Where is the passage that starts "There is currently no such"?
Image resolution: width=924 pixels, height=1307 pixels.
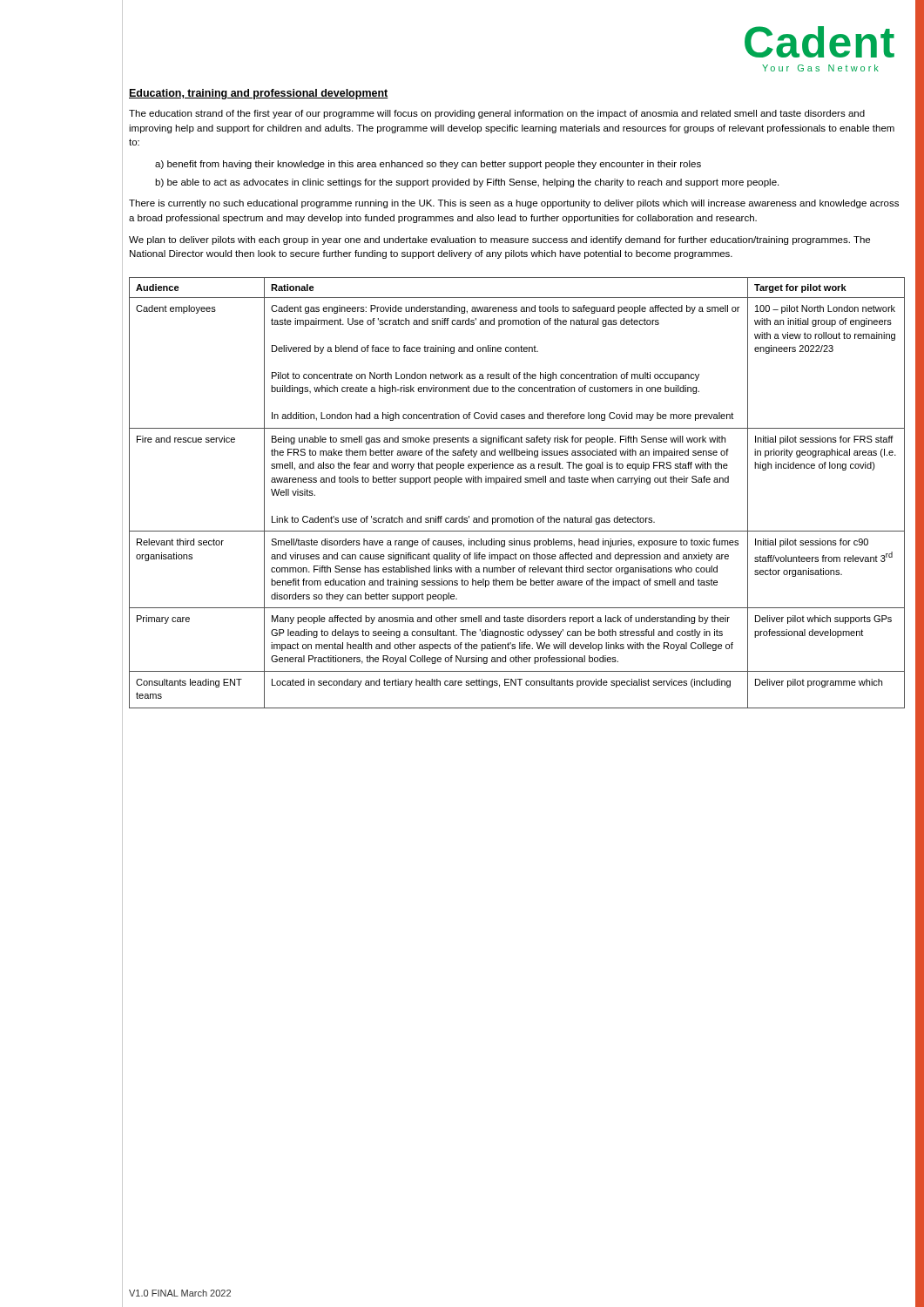click(x=514, y=211)
